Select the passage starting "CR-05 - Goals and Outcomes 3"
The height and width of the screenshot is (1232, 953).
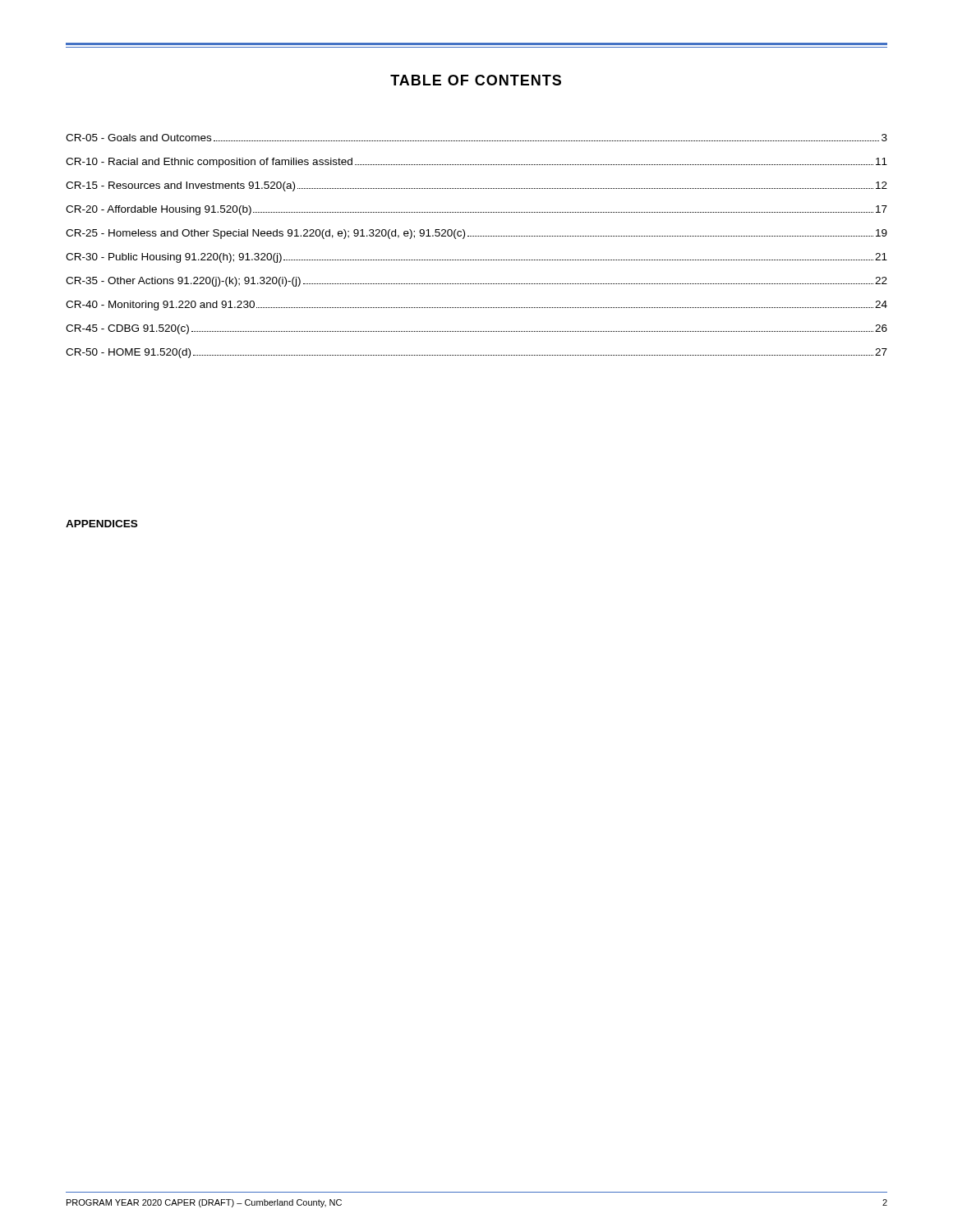click(x=476, y=138)
